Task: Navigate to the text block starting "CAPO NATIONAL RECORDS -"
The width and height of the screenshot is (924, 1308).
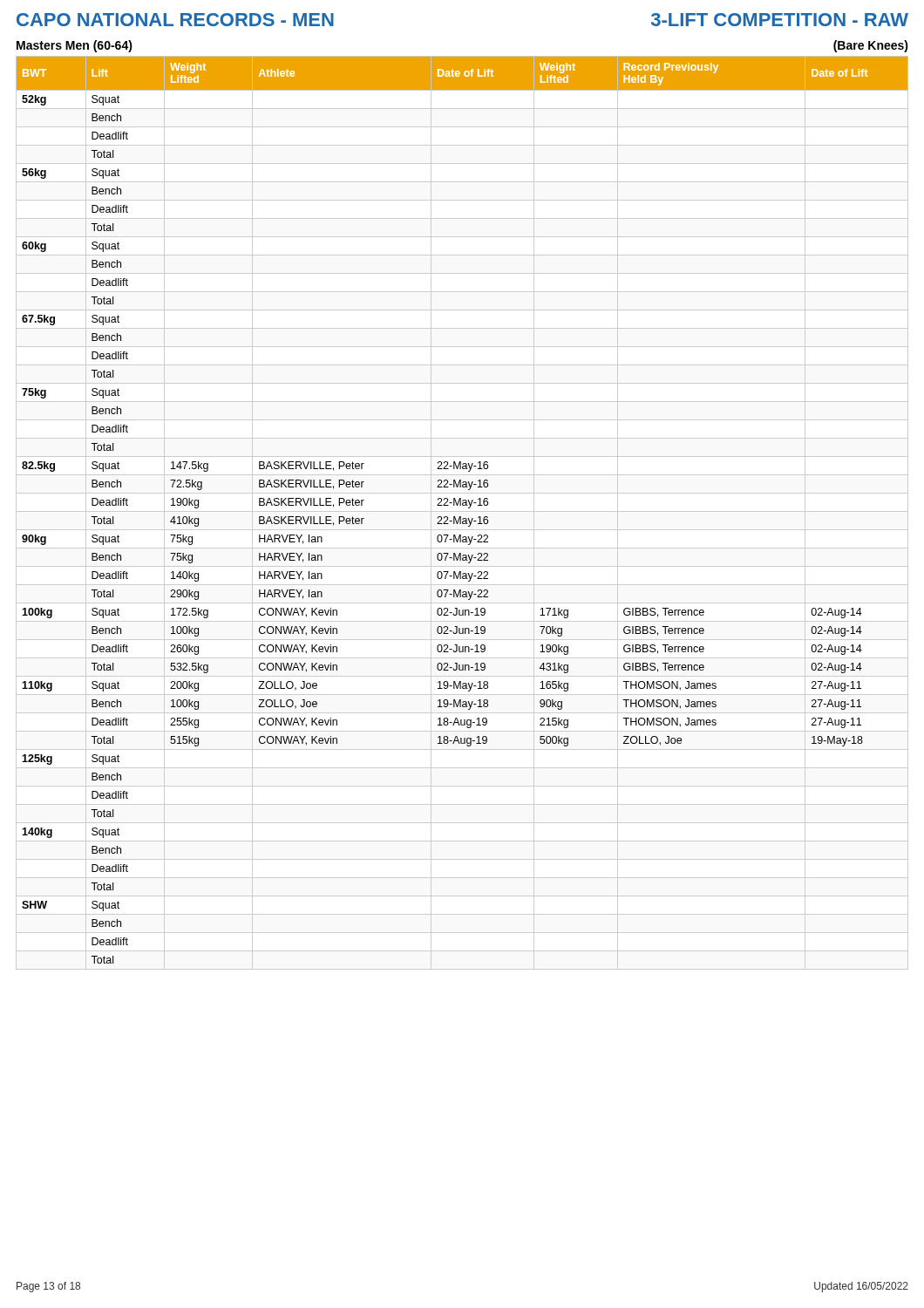Action: 166,20
